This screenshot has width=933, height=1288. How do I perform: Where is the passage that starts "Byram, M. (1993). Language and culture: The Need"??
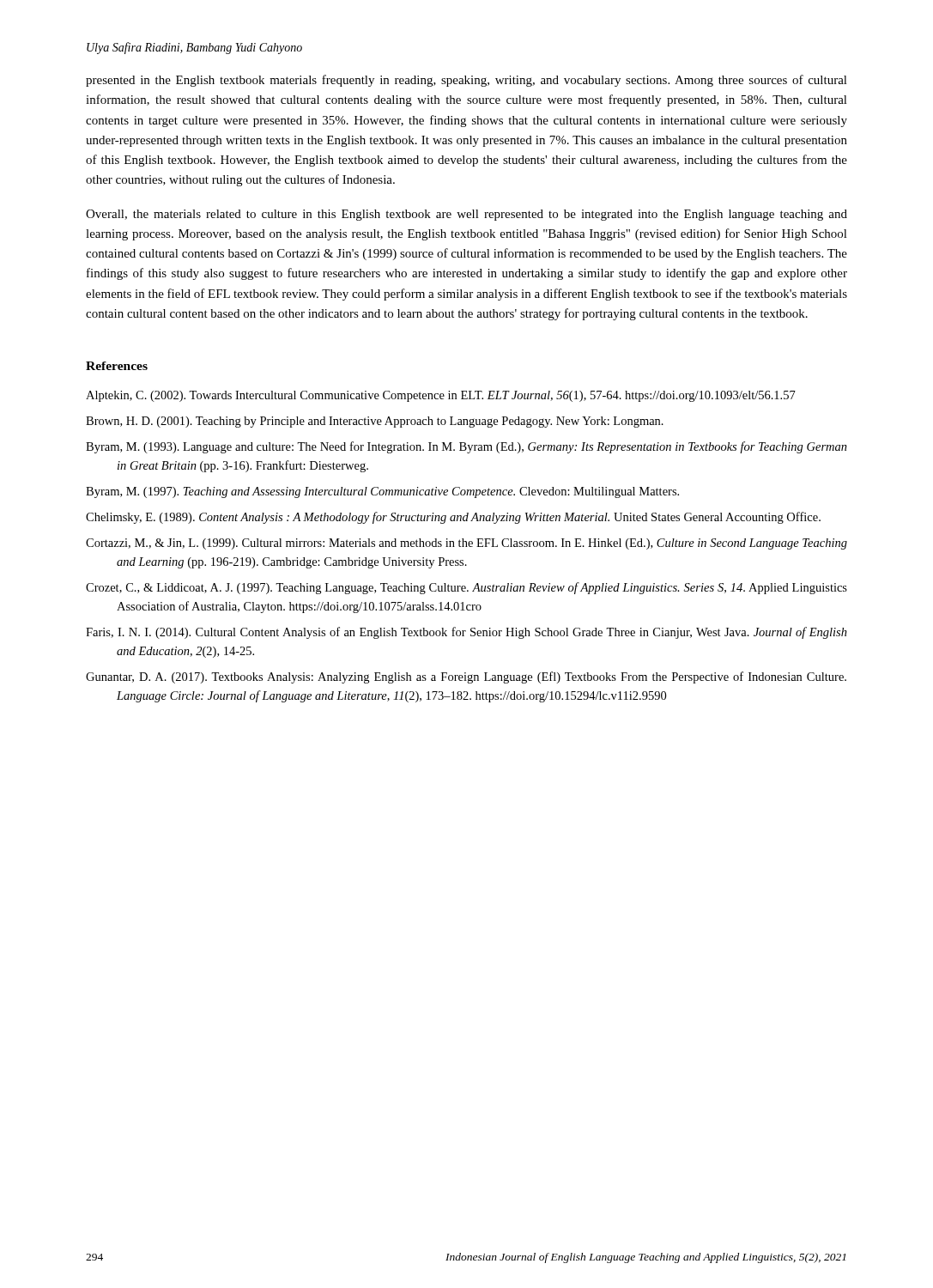tap(466, 456)
